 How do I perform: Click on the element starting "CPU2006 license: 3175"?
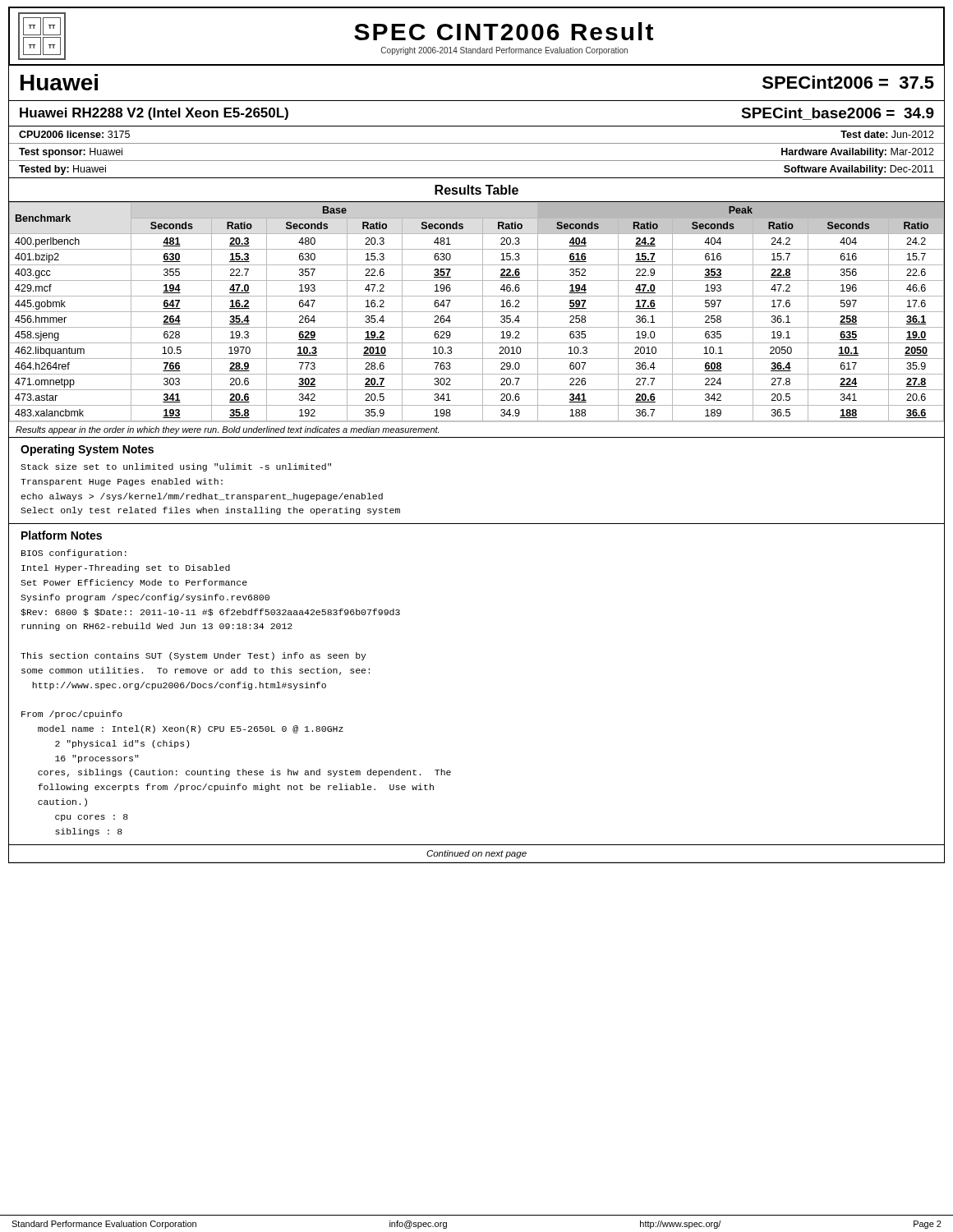[x=75, y=135]
